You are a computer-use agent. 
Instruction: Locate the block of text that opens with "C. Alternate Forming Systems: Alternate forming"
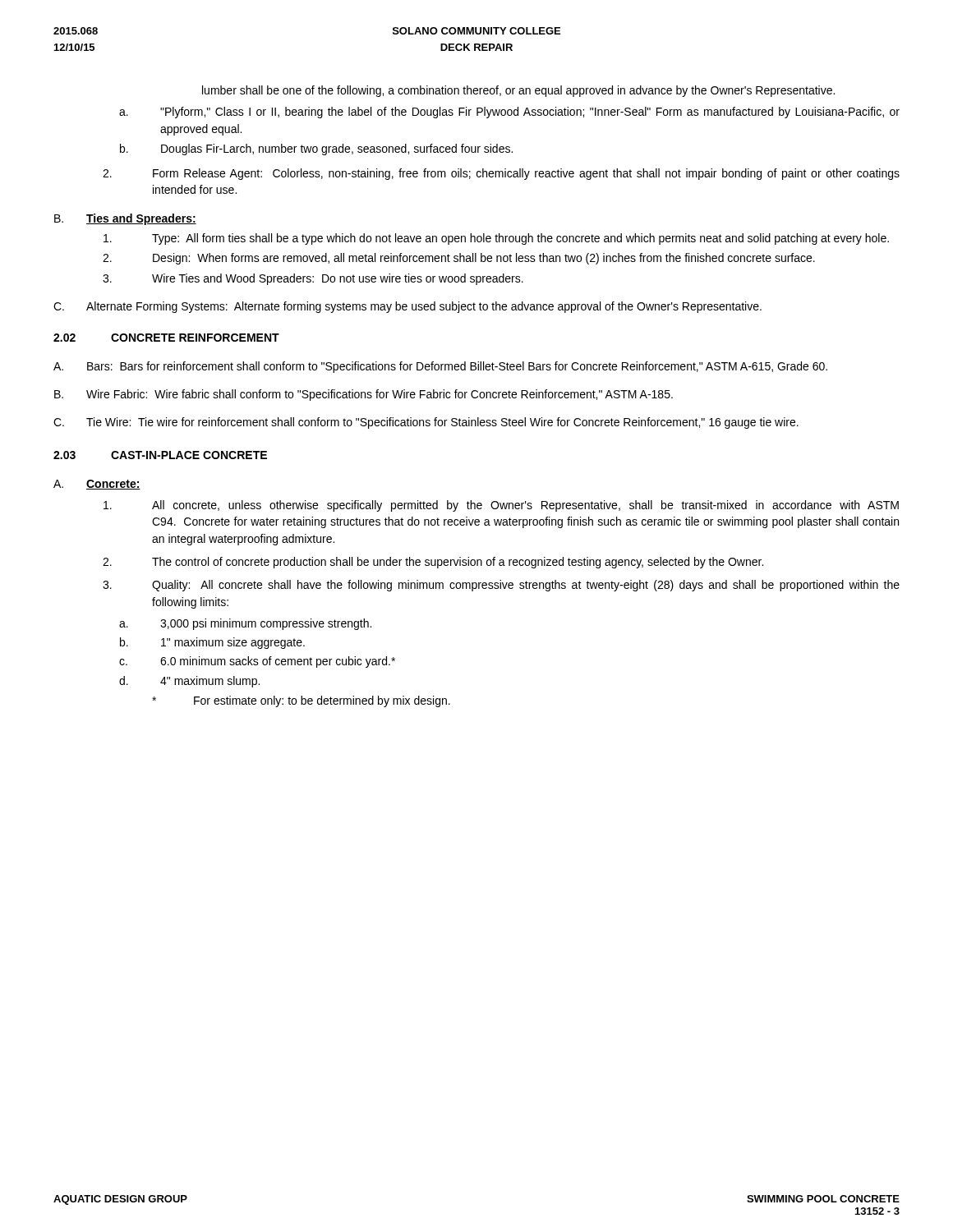click(408, 306)
